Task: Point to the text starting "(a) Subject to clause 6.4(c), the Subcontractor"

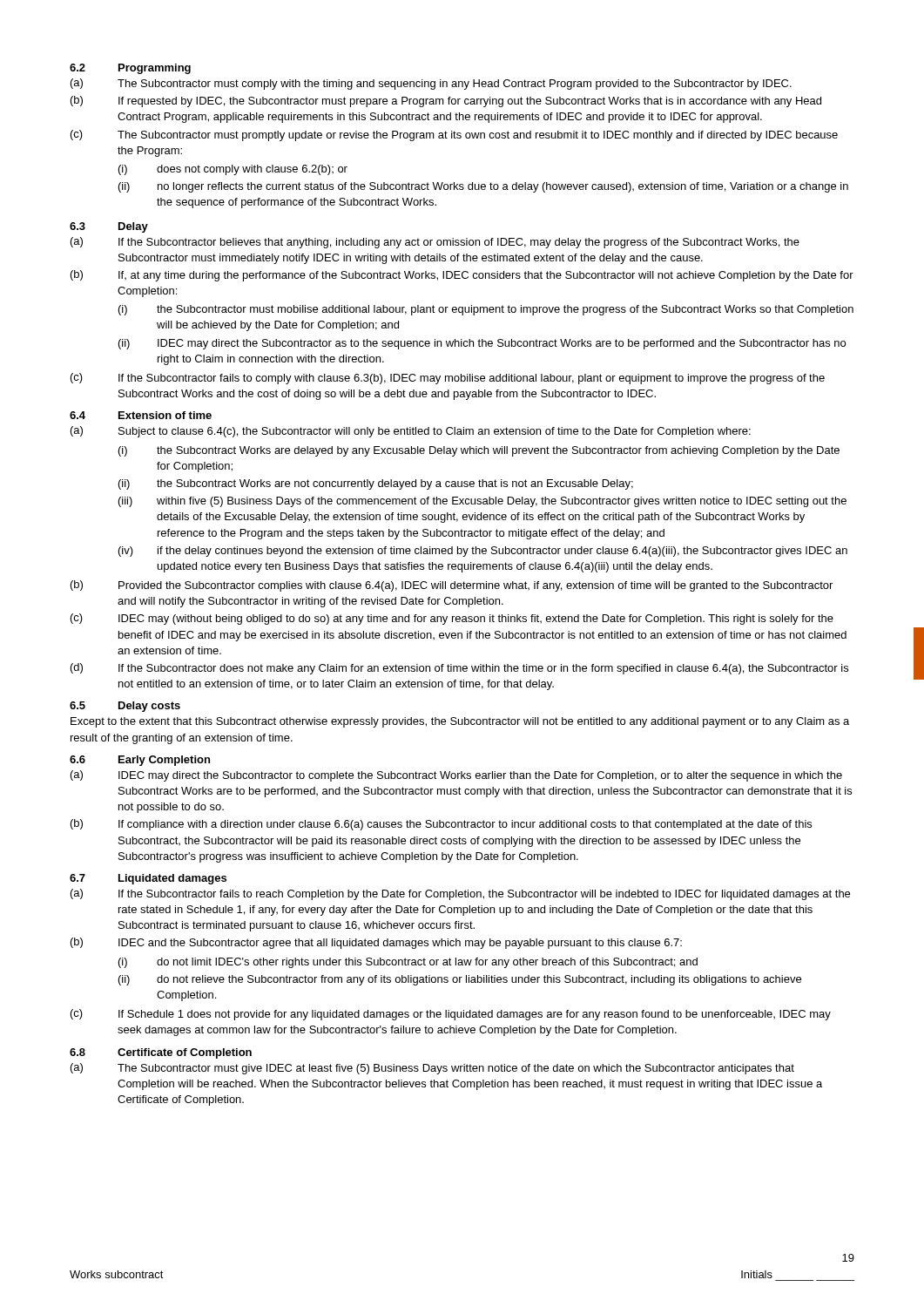Action: (462, 500)
